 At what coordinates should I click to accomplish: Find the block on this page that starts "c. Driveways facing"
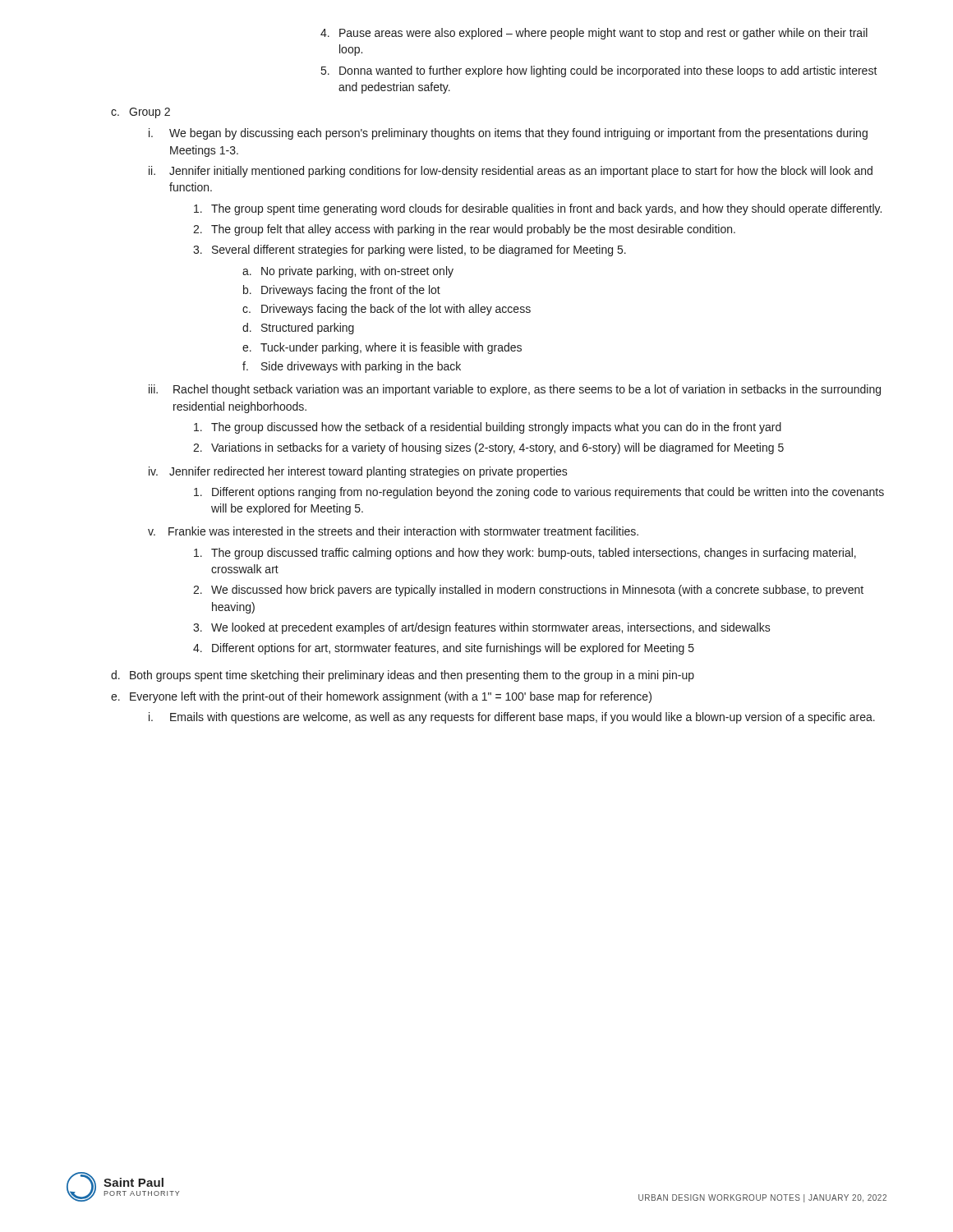[x=387, y=310]
